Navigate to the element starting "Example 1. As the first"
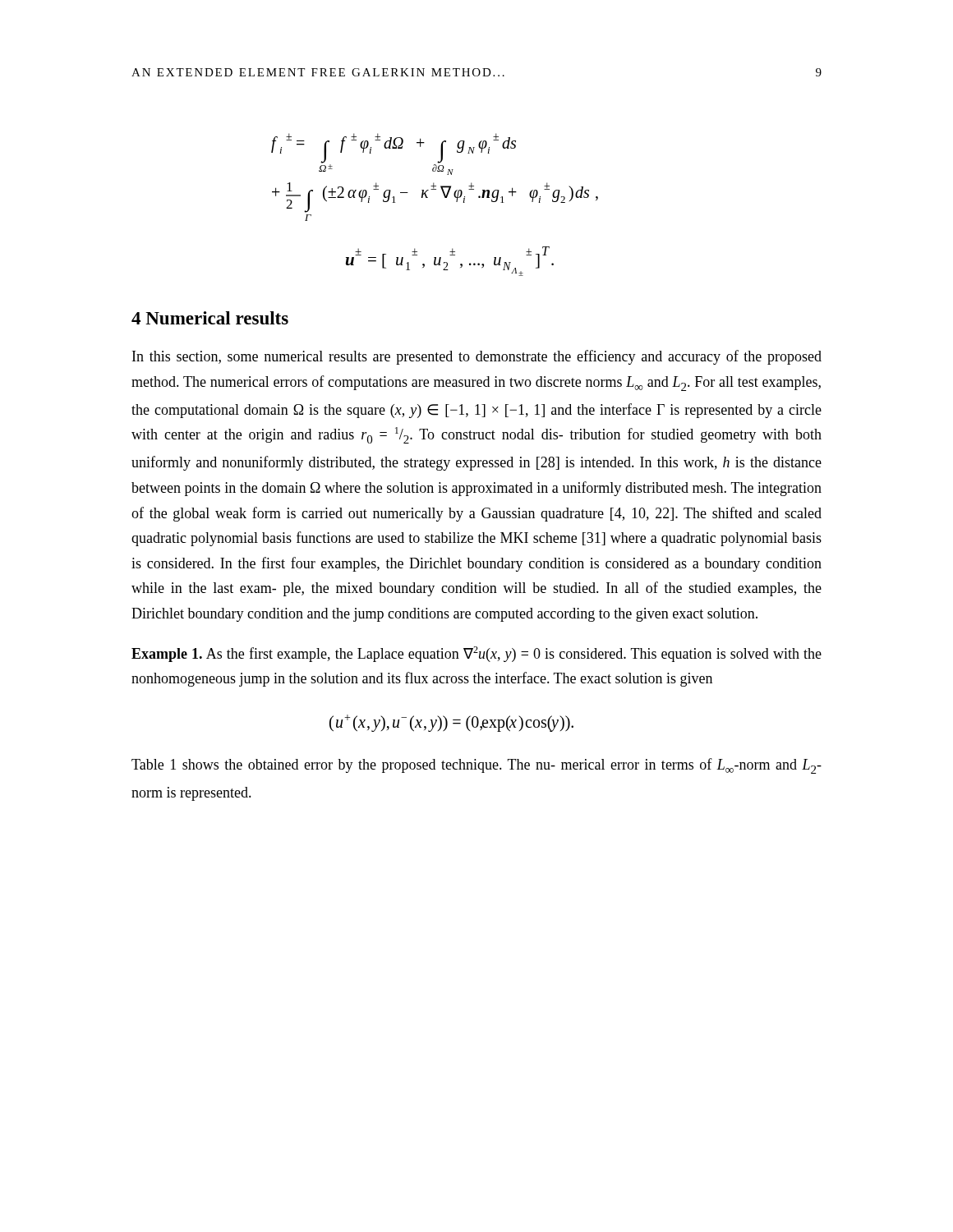 pyautogui.click(x=476, y=665)
